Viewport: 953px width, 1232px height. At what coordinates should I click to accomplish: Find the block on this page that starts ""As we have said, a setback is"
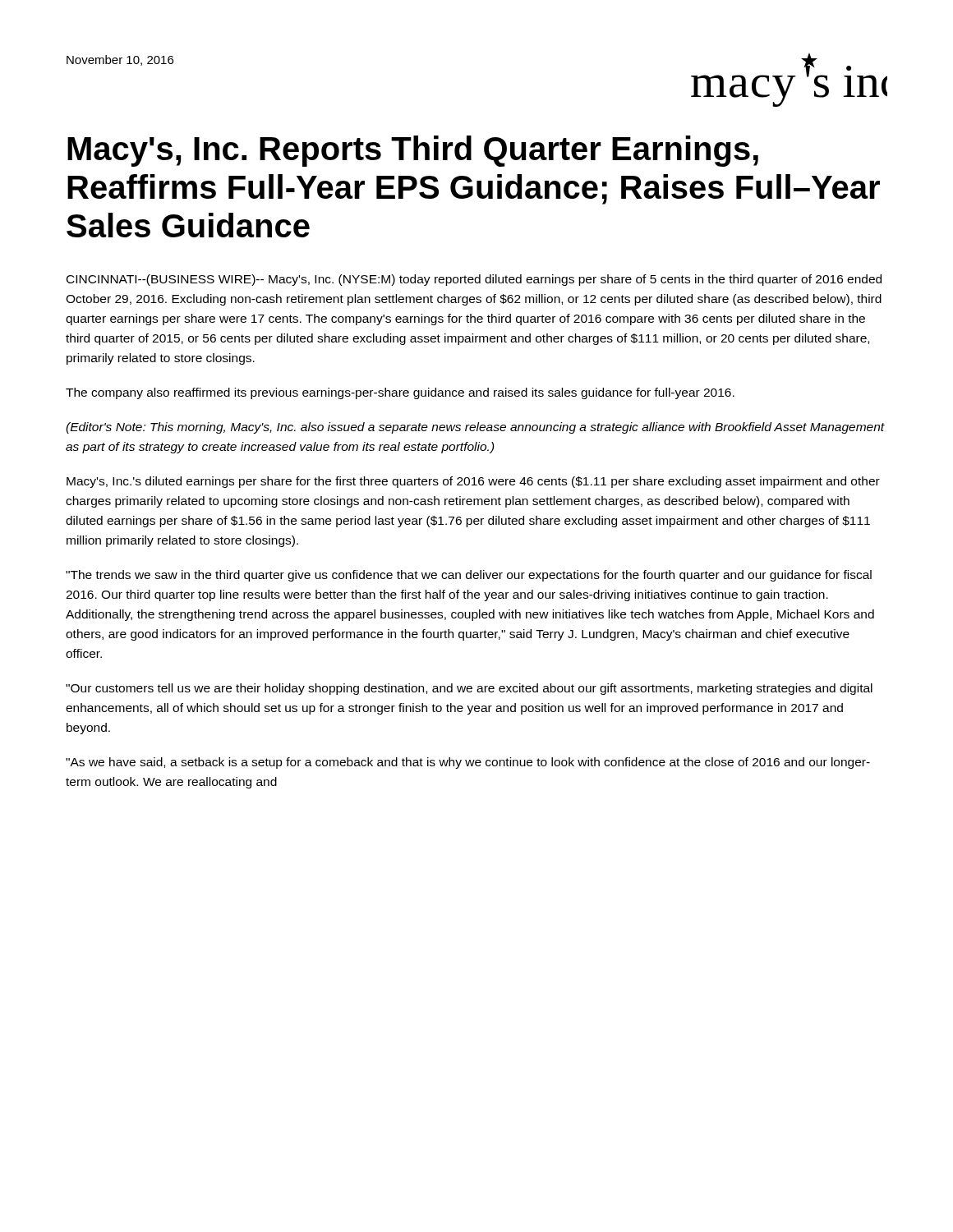(468, 772)
